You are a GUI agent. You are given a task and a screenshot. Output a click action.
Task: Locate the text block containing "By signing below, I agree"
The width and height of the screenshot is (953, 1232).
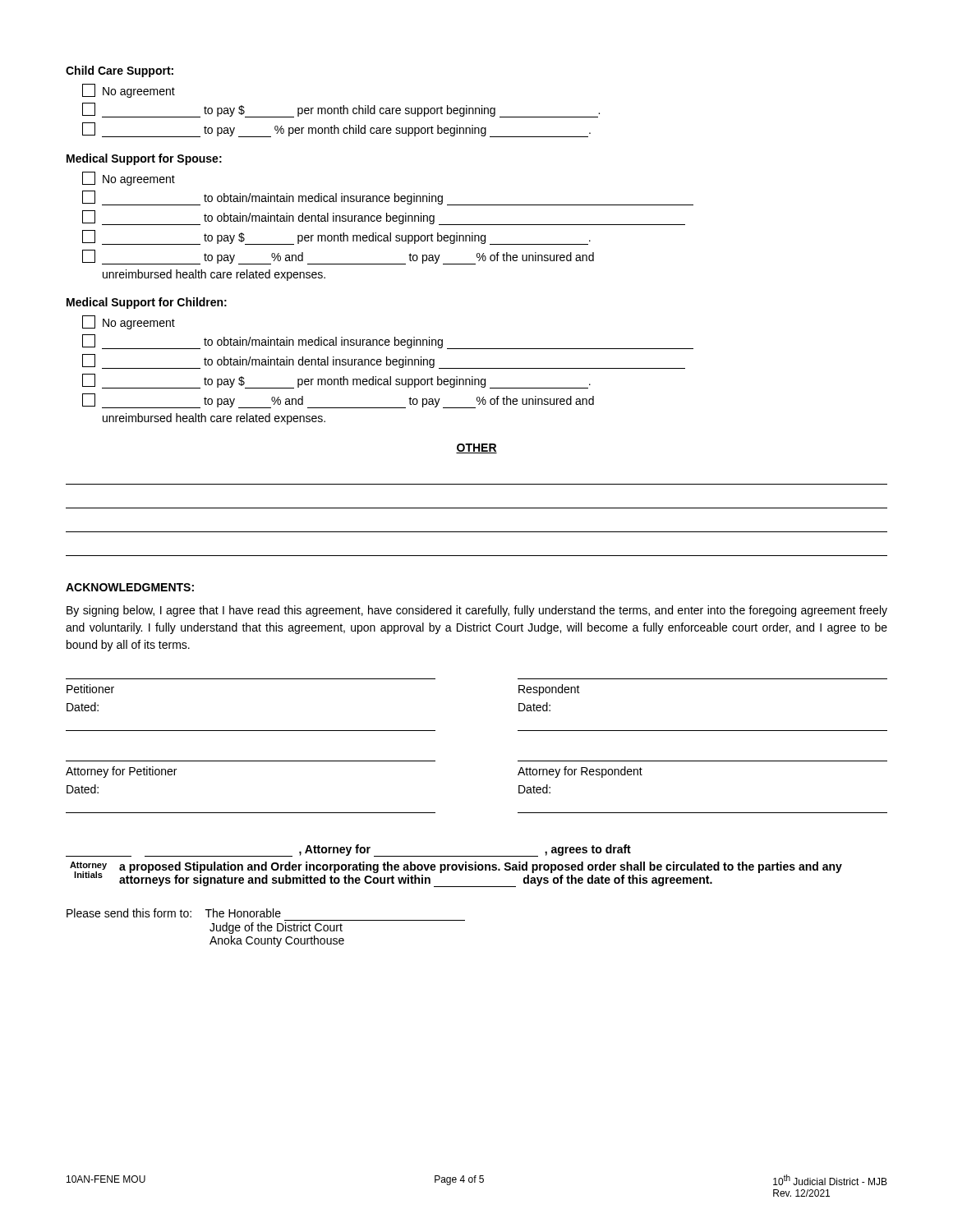[x=476, y=628]
